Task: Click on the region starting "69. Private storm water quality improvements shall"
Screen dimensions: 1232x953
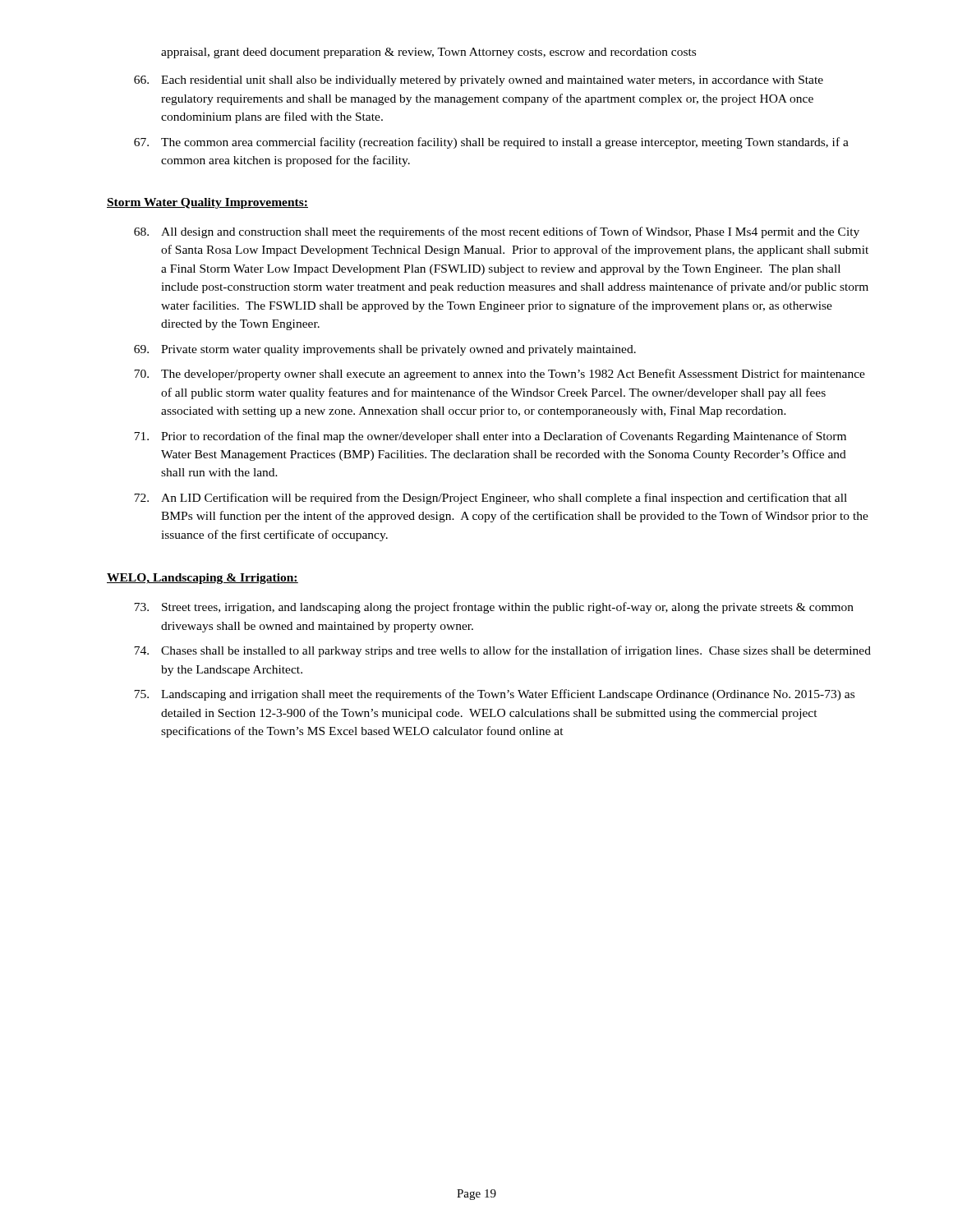Action: click(x=489, y=349)
